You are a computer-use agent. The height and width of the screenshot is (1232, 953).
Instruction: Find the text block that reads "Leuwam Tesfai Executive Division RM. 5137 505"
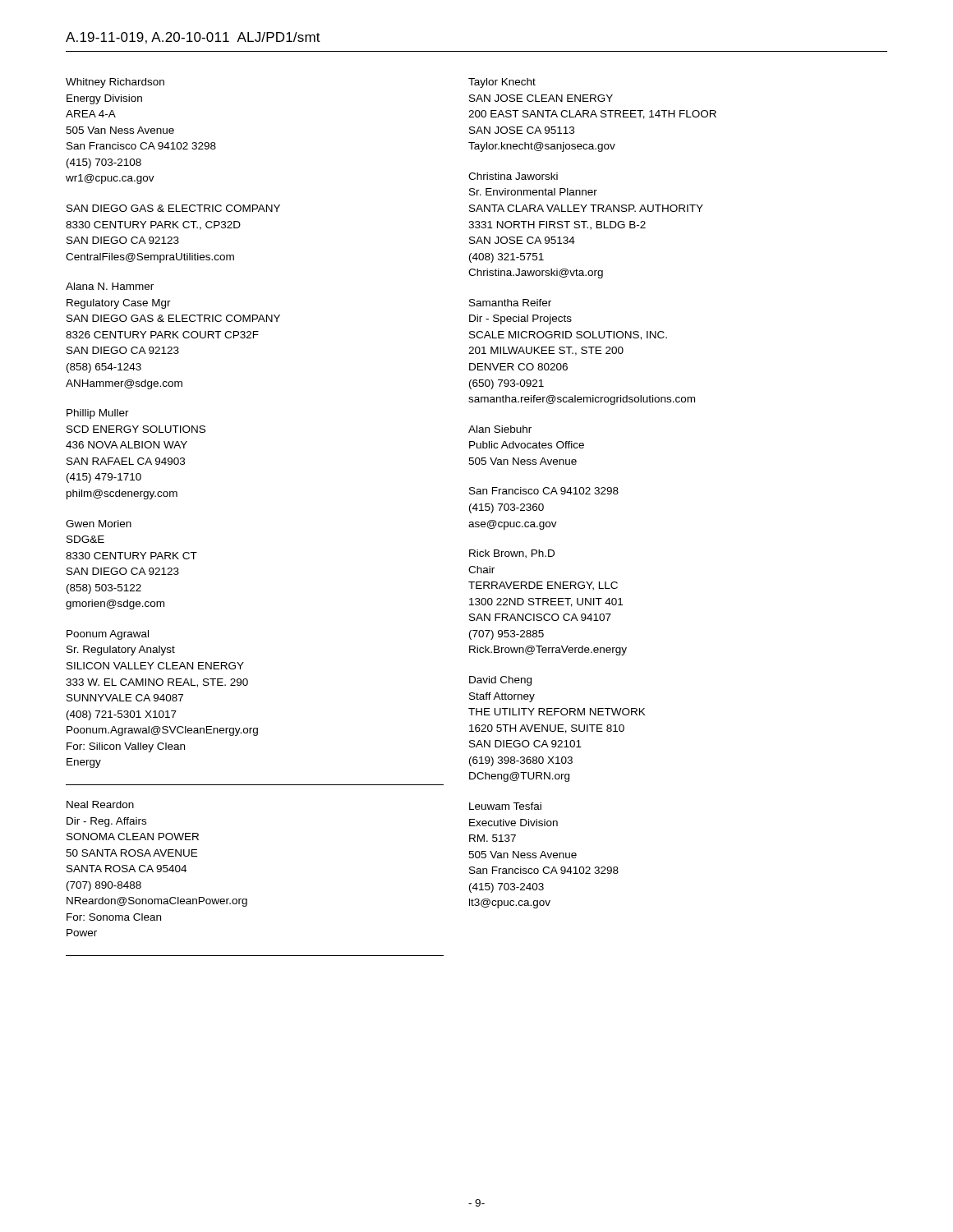(x=505, y=806)
